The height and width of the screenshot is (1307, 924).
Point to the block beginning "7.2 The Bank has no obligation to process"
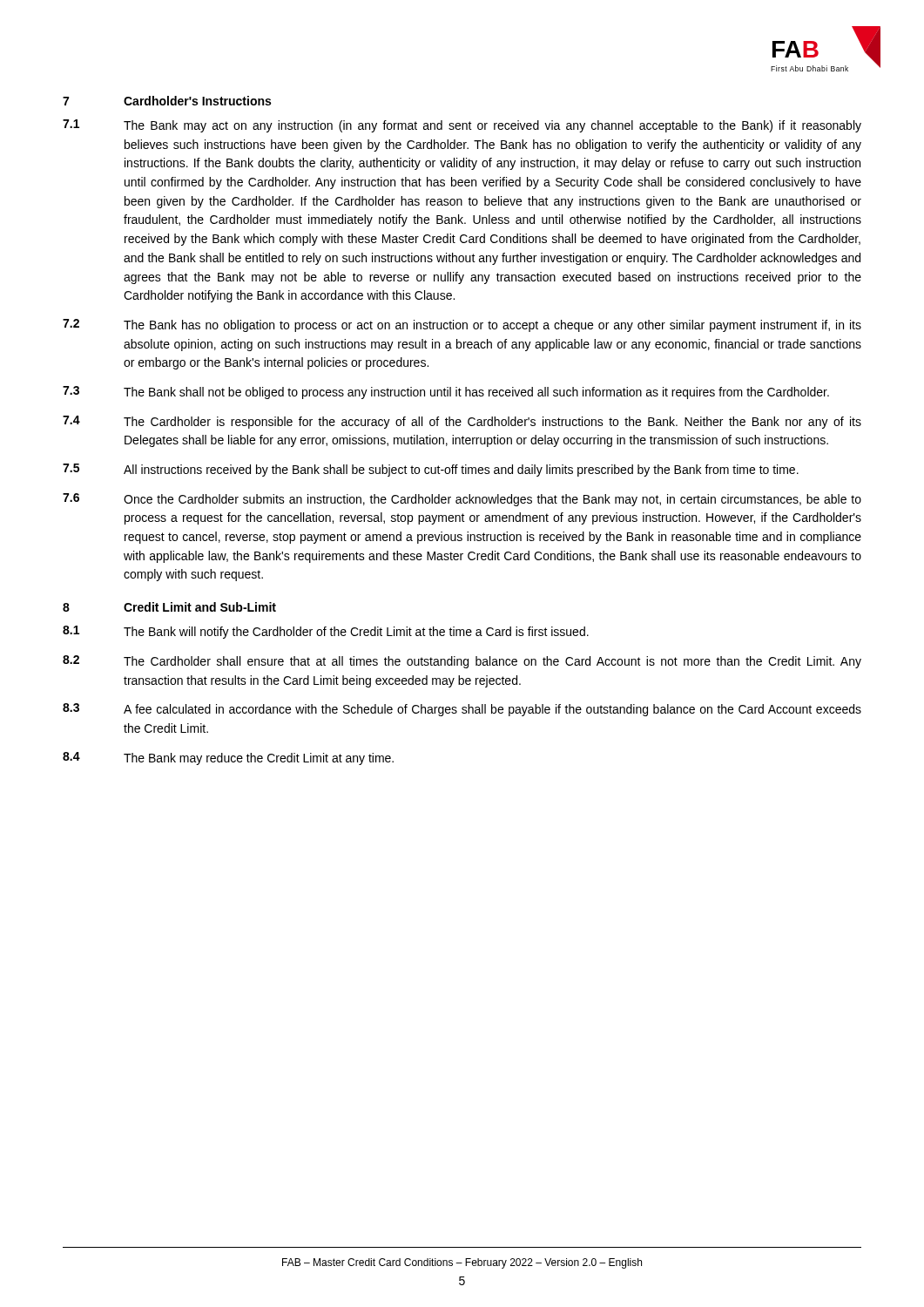coord(462,345)
